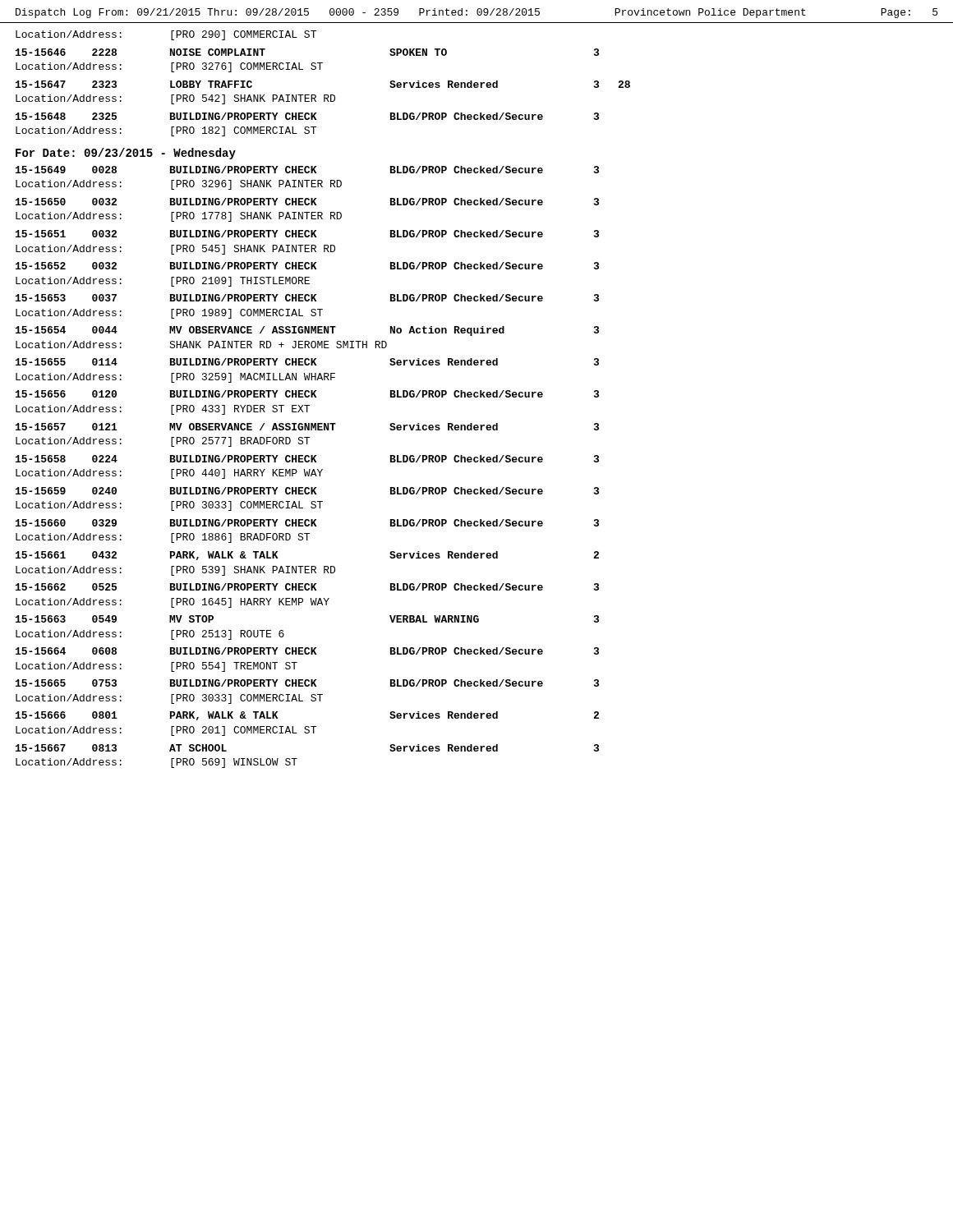
Task: Navigate to the text starting "15-15649 0028 BUILDING/PROPERTY CHECK BLDG/PROP Checked/Secure 3 Location/Address:"
Action: [476, 178]
